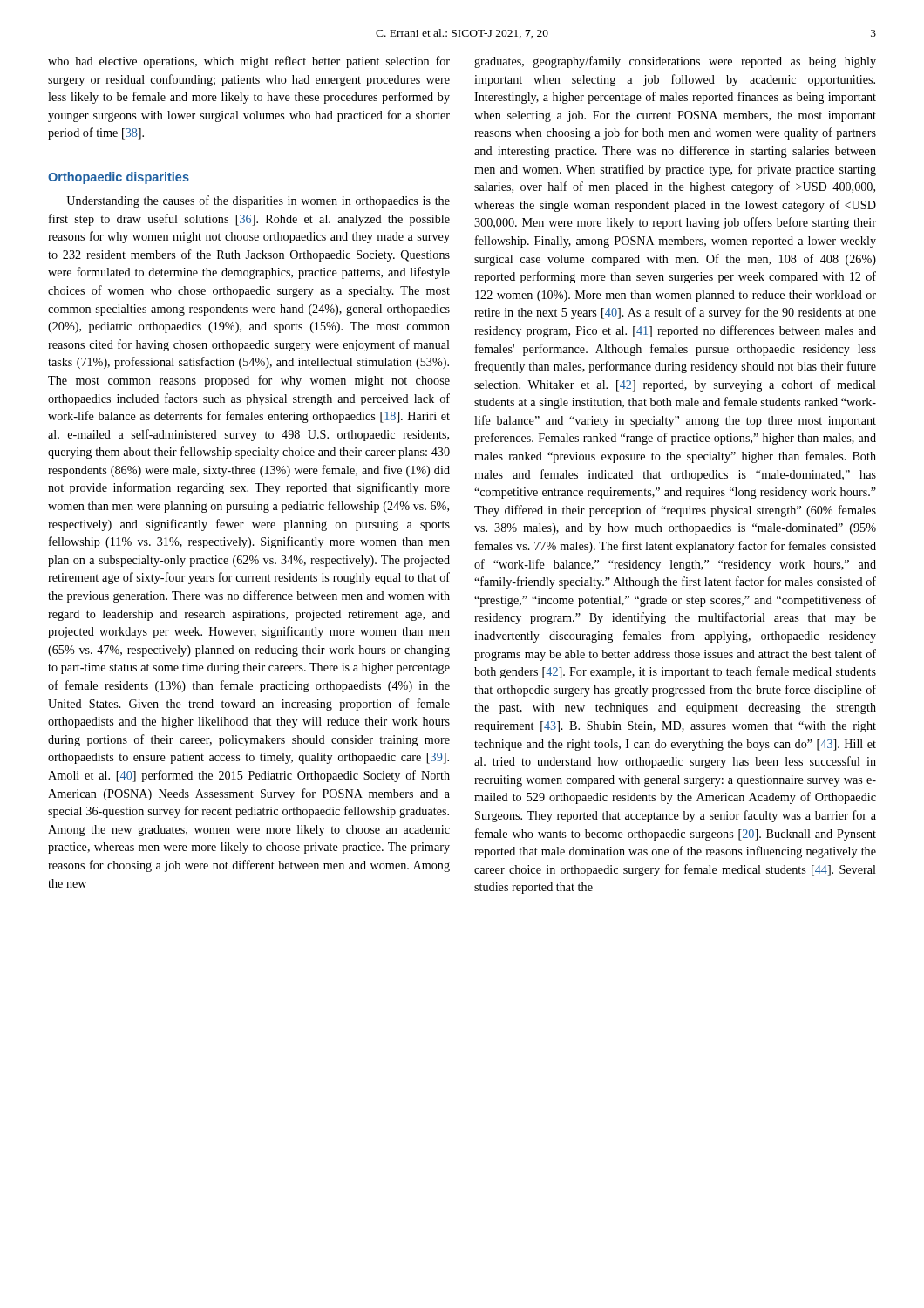
Task: Navigate to the block starting "Understanding the causes of the disparities in"
Action: point(249,542)
